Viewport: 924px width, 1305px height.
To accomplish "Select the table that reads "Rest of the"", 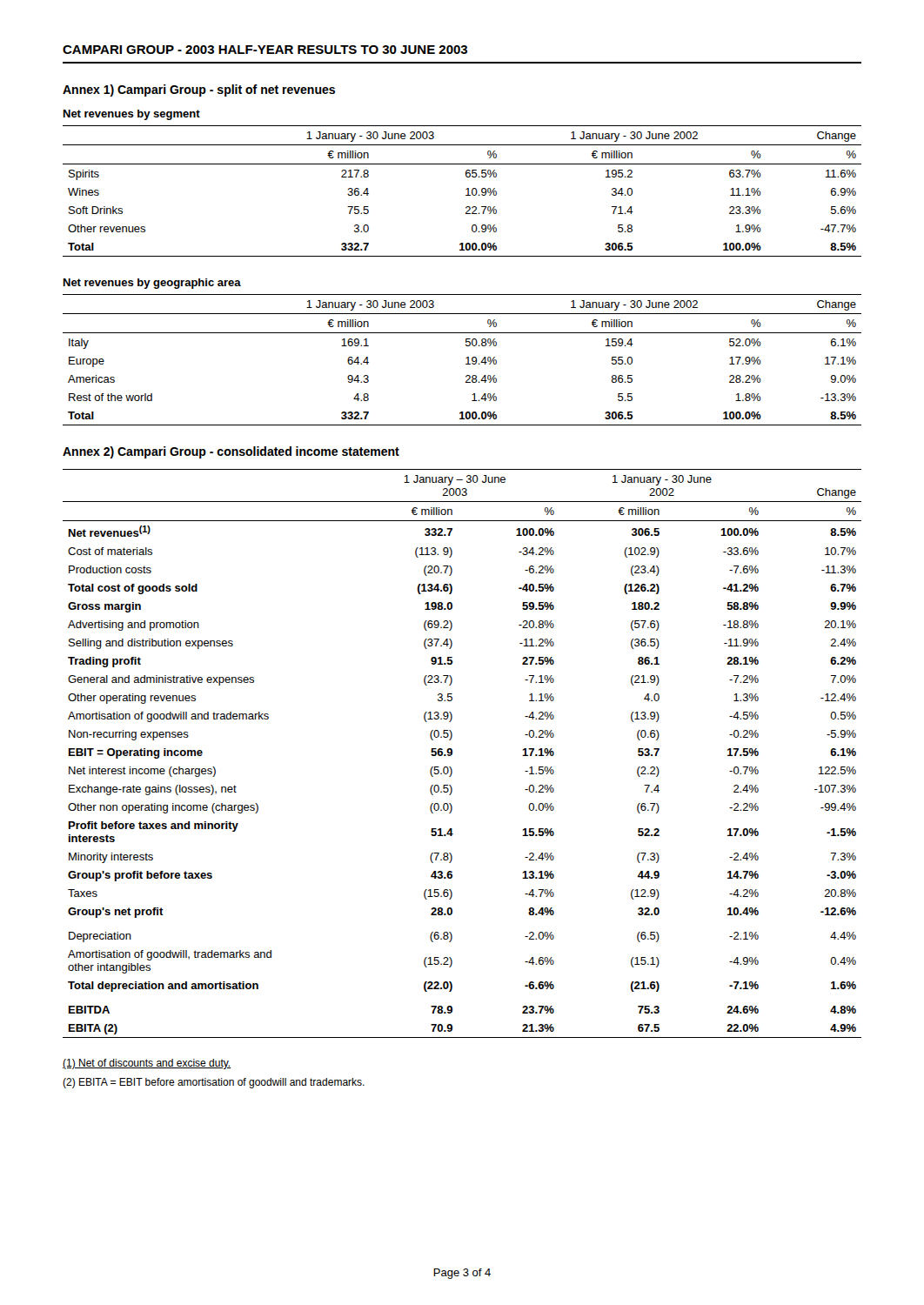I will pos(462,360).
